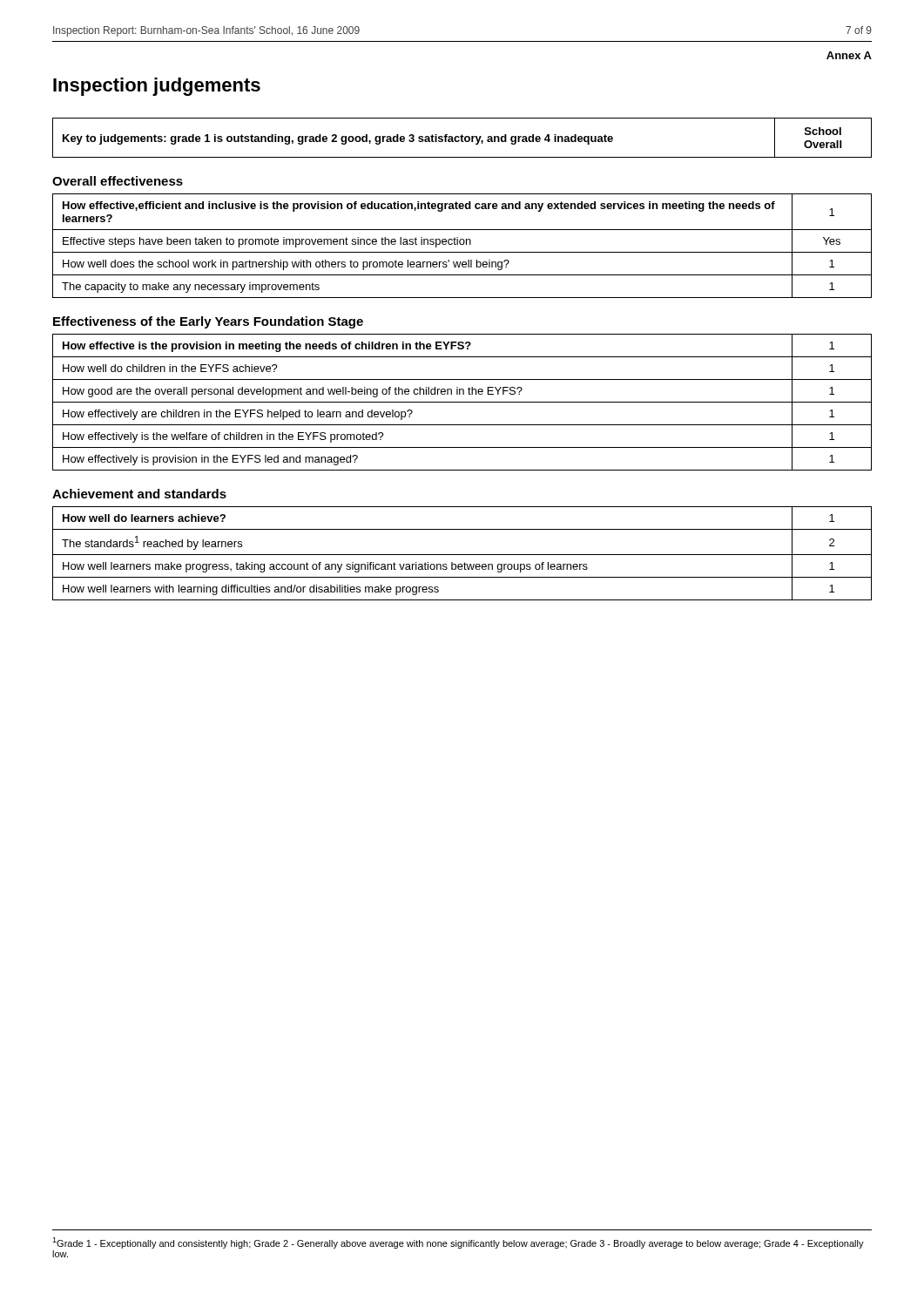Select the table that reads "How well do children in"
The image size is (924, 1307).
pyautogui.click(x=462, y=402)
